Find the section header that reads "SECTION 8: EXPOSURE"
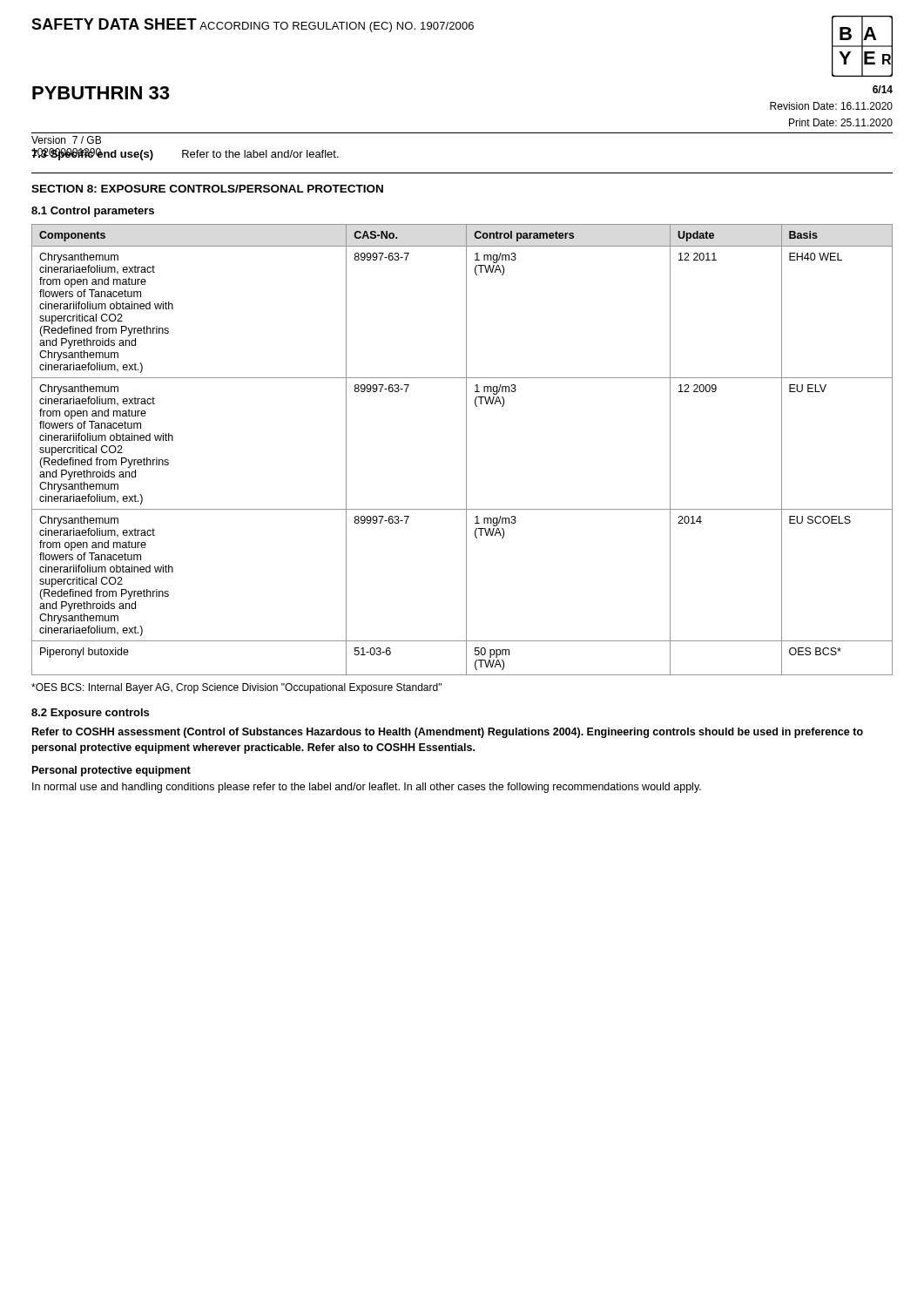This screenshot has width=924, height=1307. [208, 189]
